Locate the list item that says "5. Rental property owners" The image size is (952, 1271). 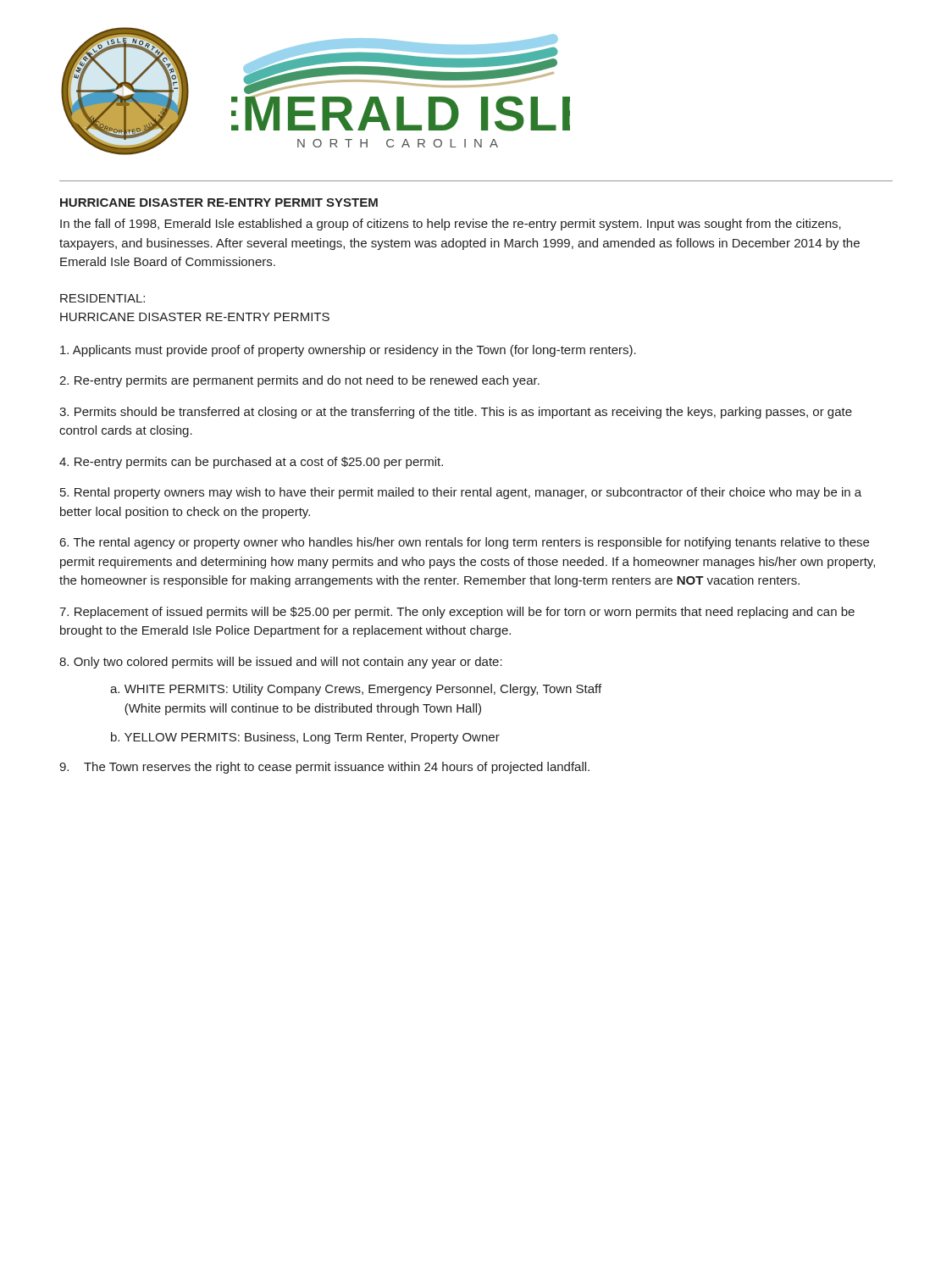tap(460, 501)
